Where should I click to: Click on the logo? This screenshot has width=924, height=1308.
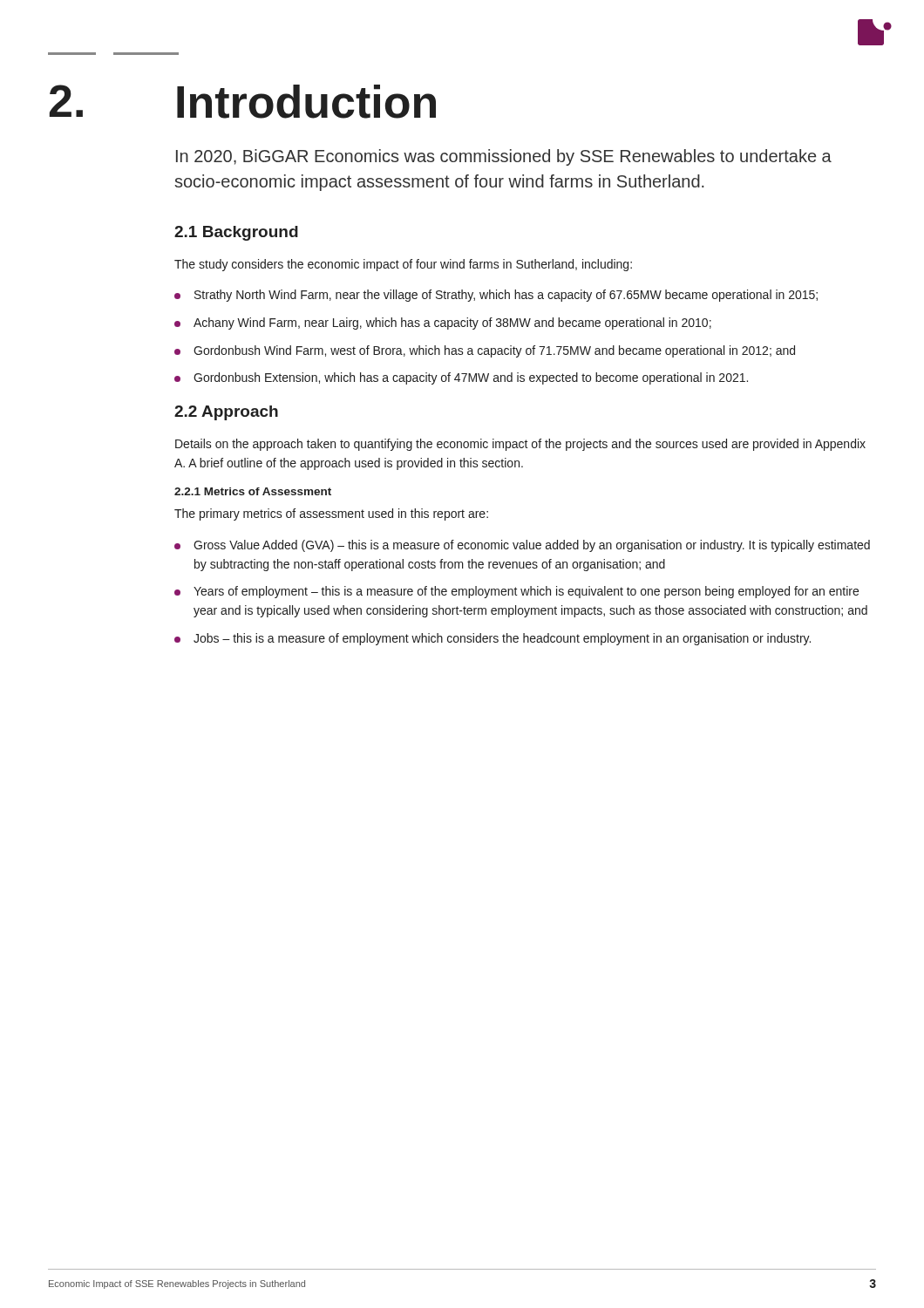876,37
